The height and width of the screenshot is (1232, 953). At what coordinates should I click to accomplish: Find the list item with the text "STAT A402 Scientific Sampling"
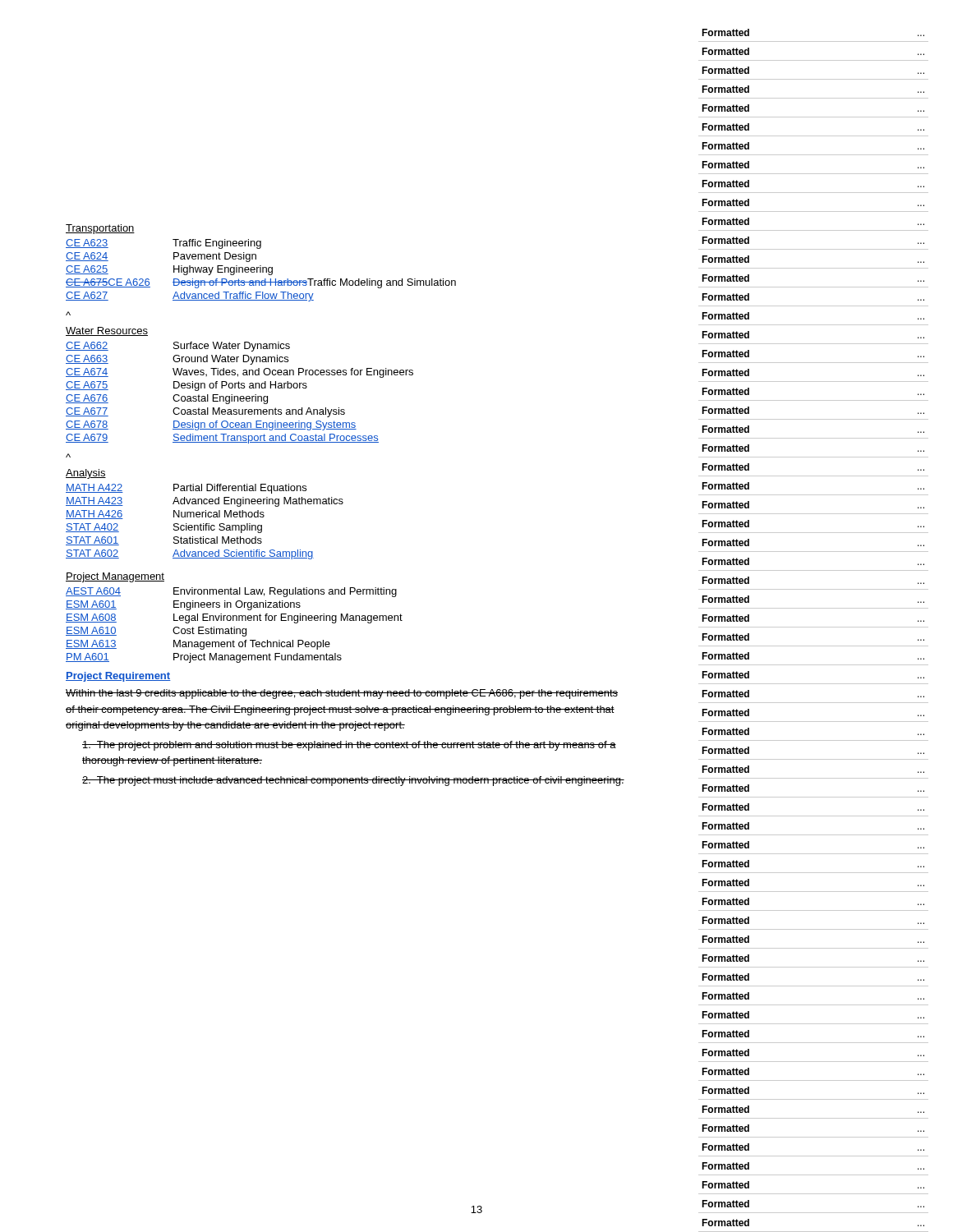tap(164, 527)
